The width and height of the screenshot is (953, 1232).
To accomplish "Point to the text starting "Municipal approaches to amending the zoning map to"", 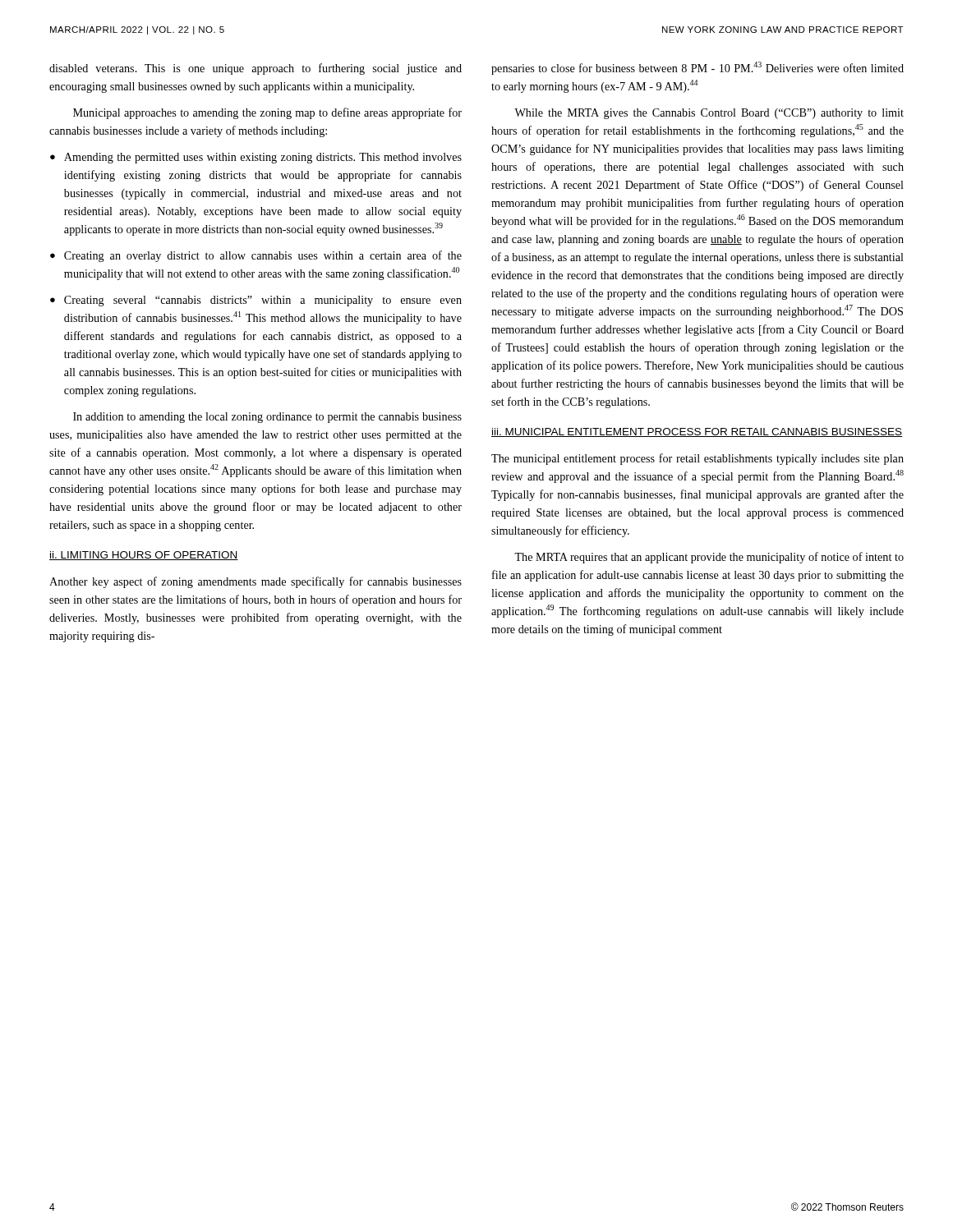I will pos(255,121).
